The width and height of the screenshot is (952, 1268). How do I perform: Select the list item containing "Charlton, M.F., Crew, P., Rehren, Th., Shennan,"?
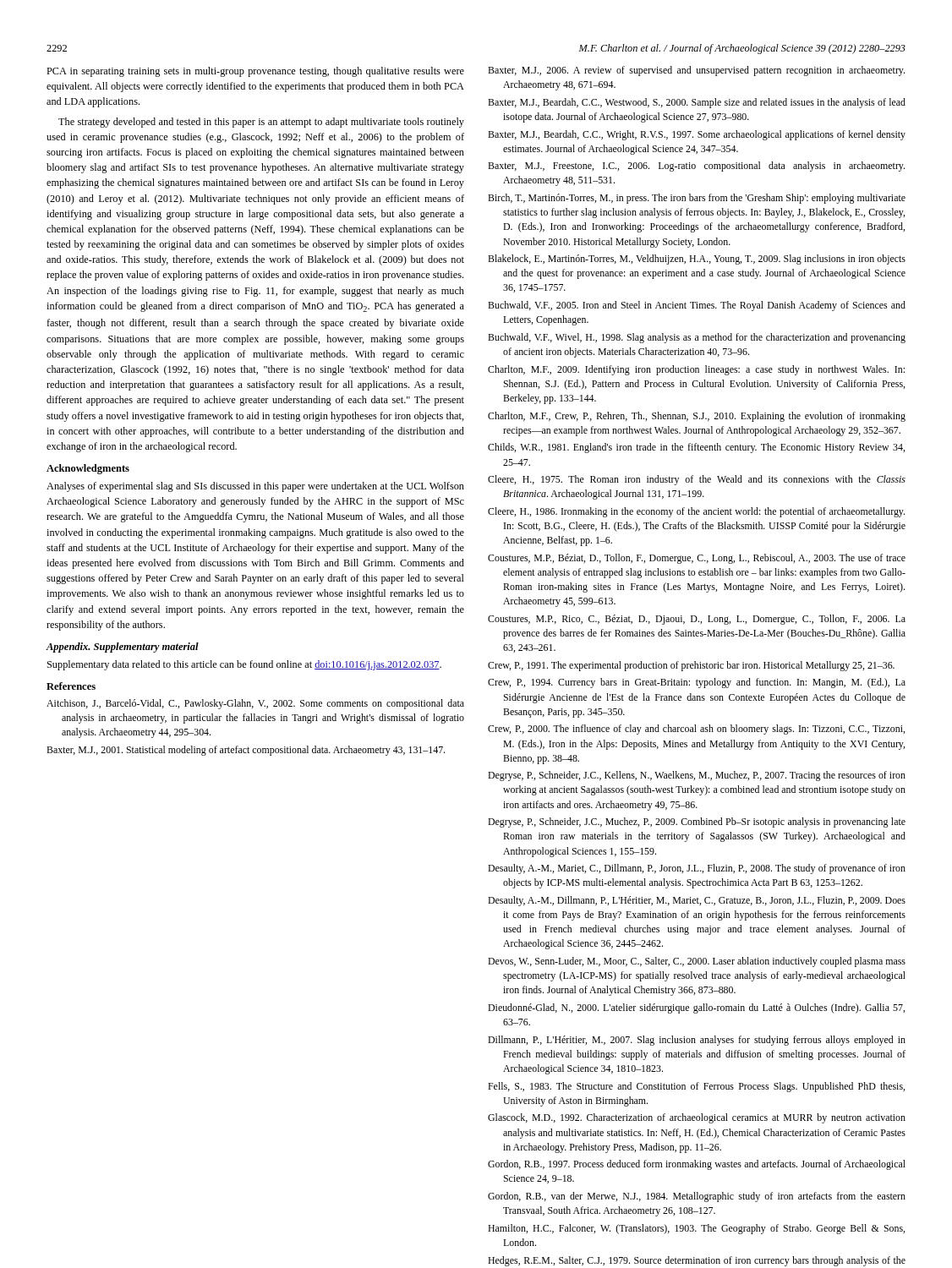click(697, 423)
